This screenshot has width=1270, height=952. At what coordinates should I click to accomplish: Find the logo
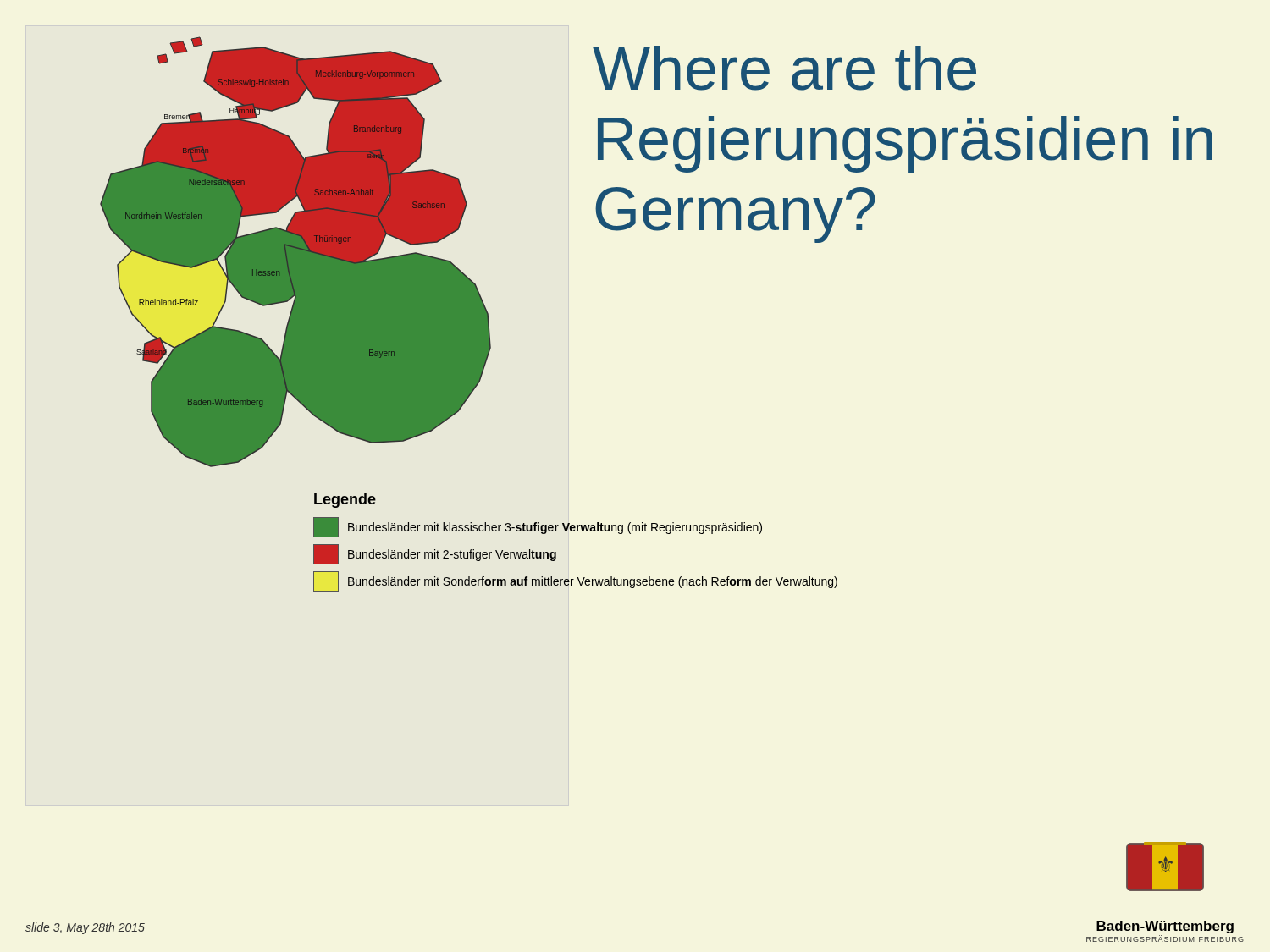[x=1165, y=893]
